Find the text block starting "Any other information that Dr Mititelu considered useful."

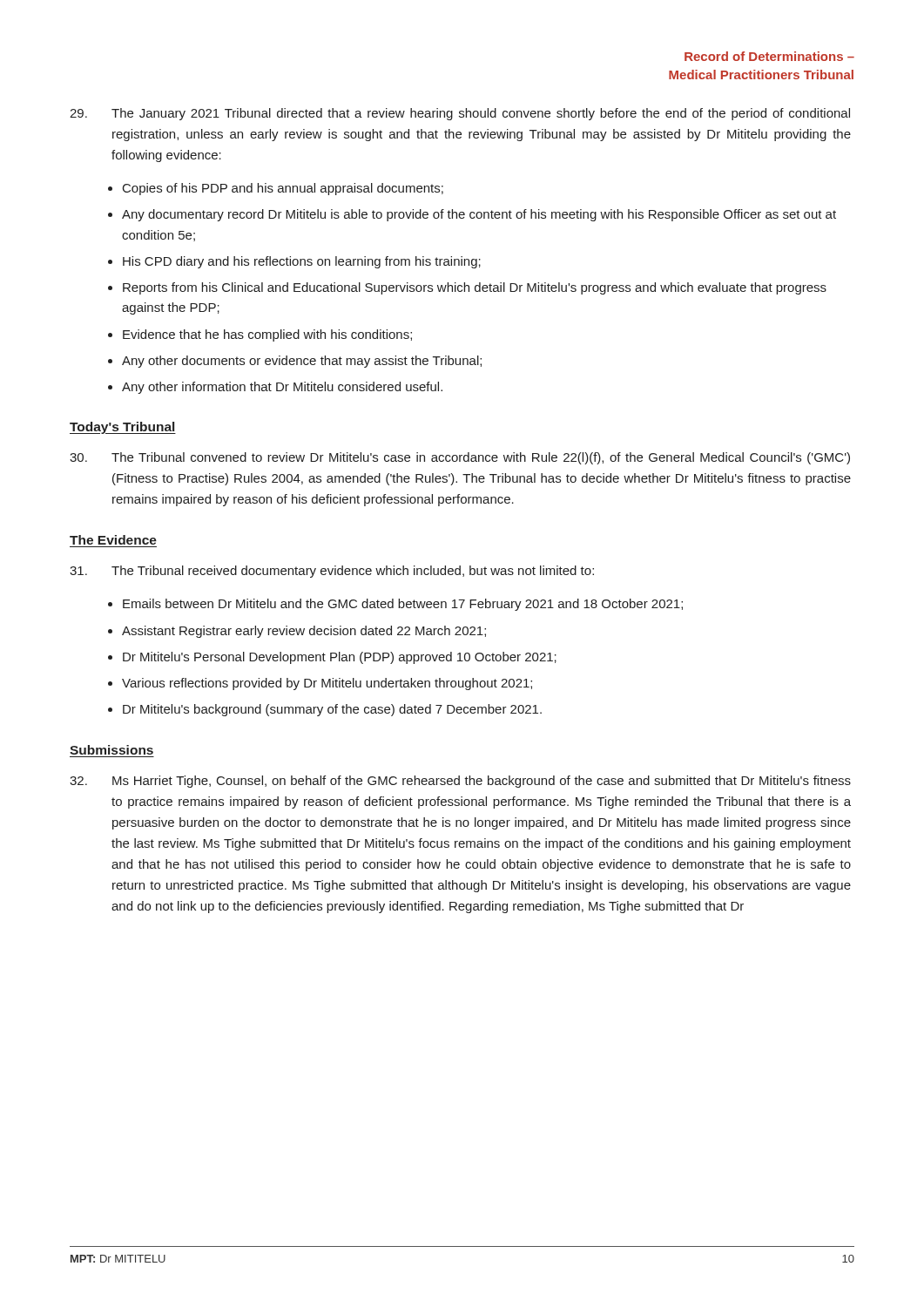coord(283,386)
